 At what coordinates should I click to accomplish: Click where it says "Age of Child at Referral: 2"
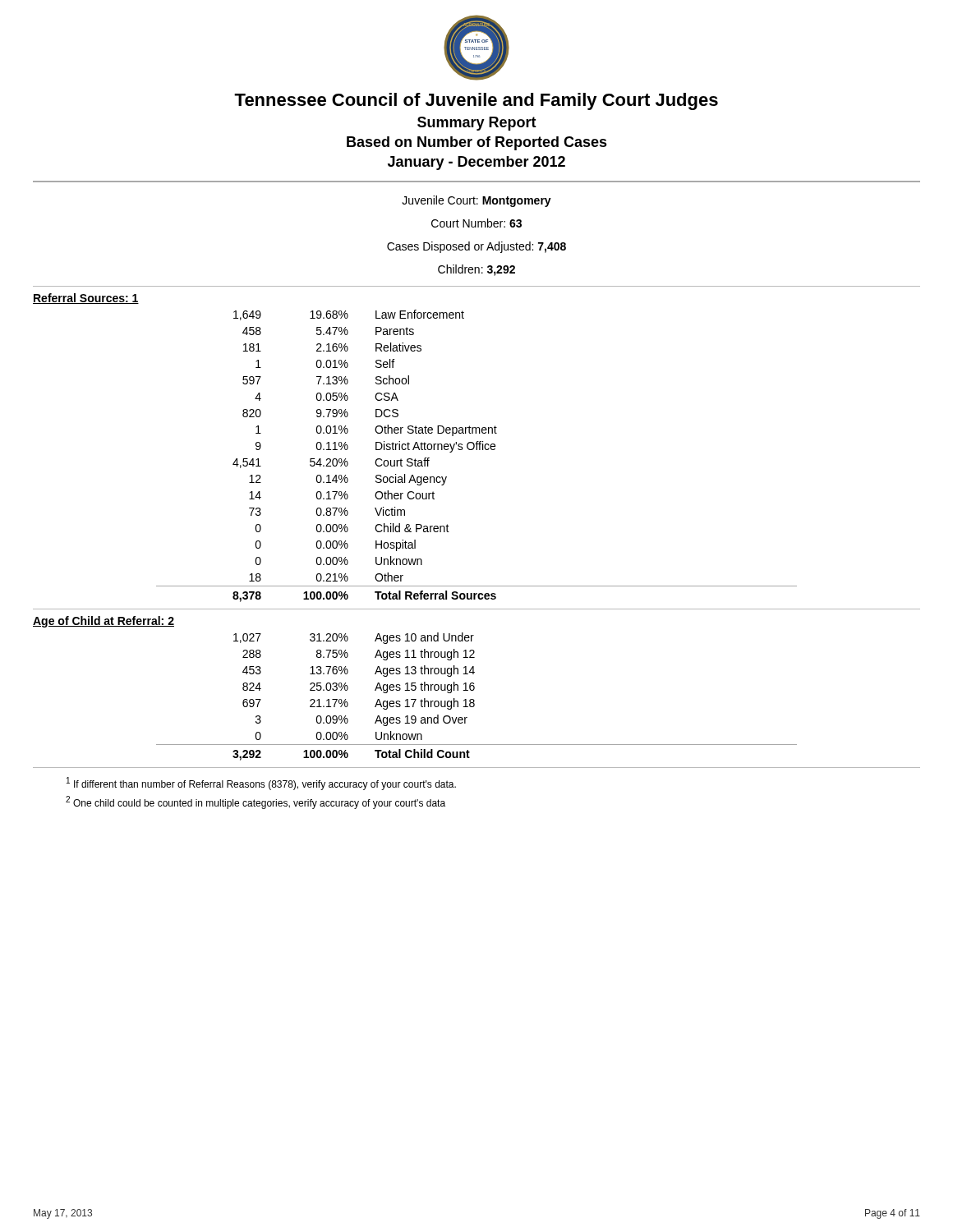pos(103,621)
